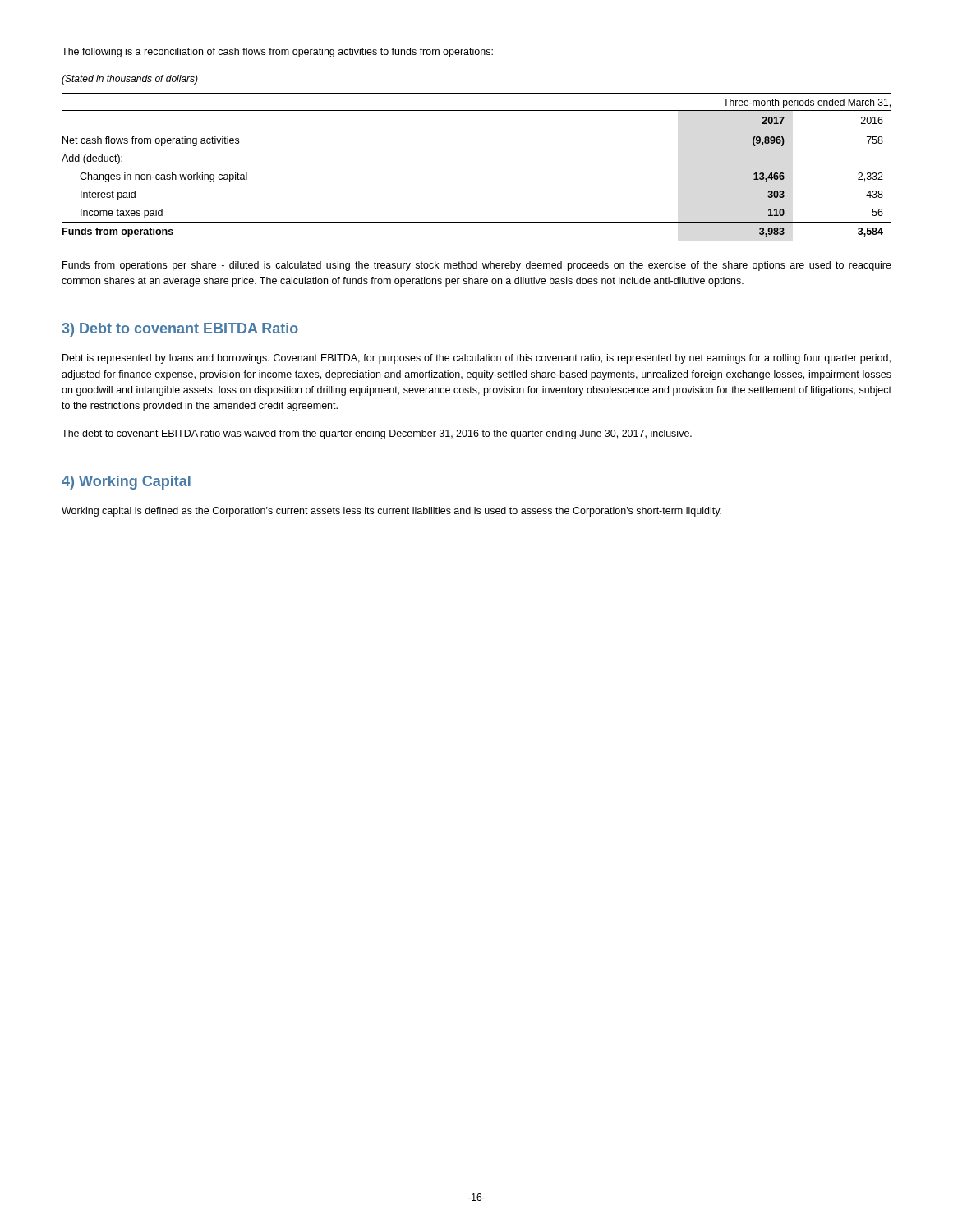Find a table
The image size is (953, 1232).
pyautogui.click(x=476, y=167)
